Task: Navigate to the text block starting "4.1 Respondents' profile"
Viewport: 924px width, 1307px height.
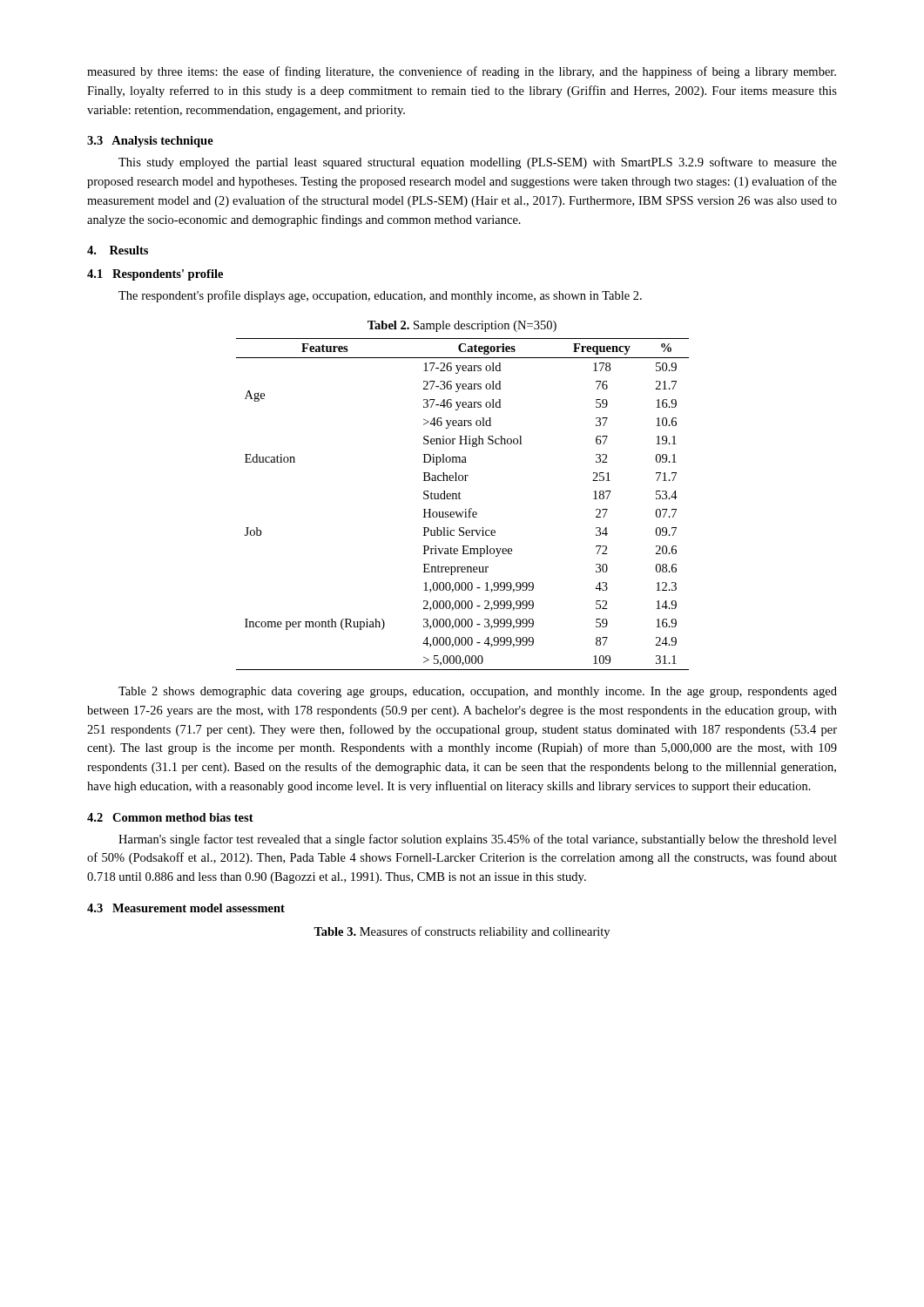Action: point(155,274)
